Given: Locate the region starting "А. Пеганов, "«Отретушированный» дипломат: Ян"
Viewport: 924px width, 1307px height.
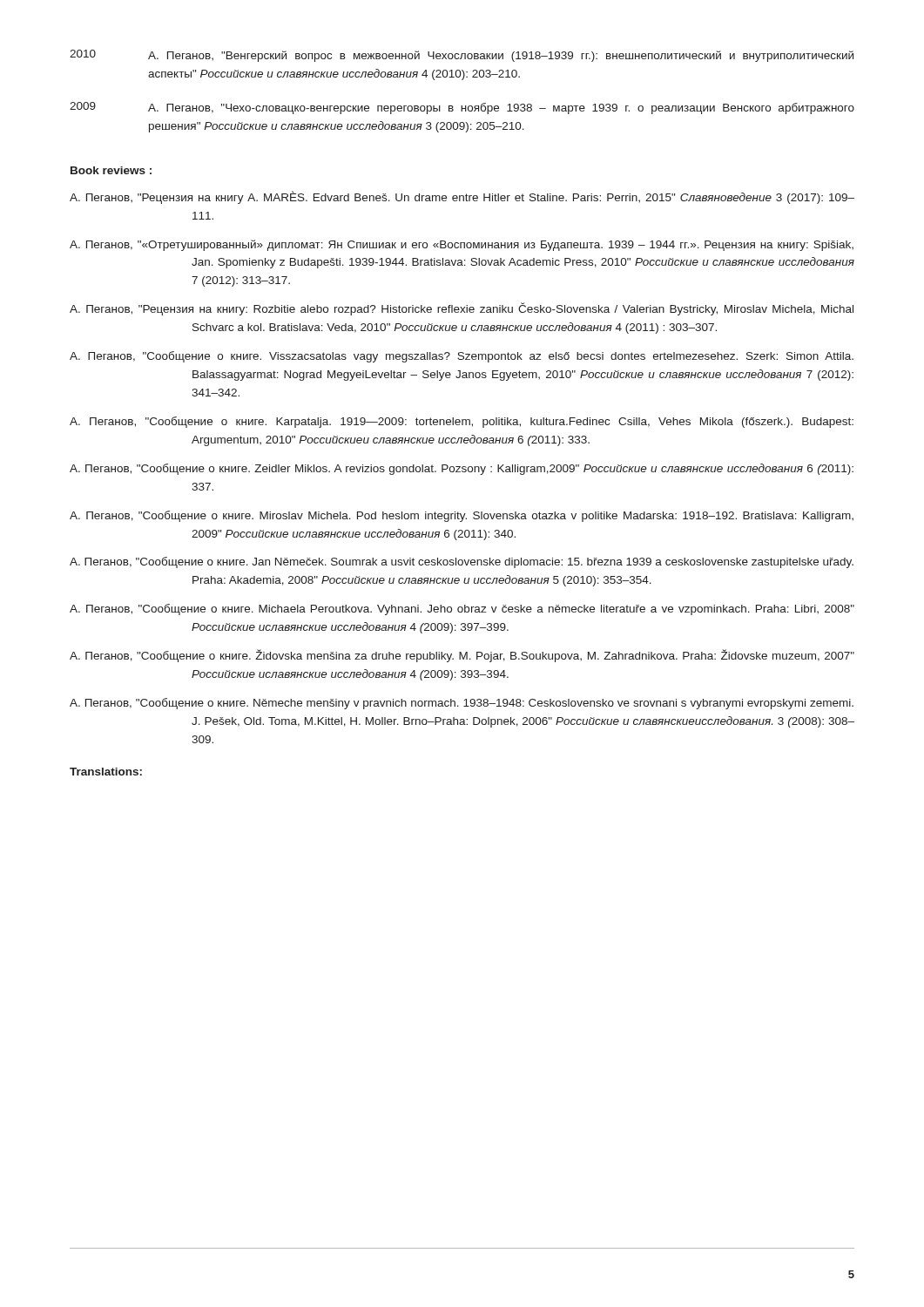Looking at the screenshot, I should point(462,262).
